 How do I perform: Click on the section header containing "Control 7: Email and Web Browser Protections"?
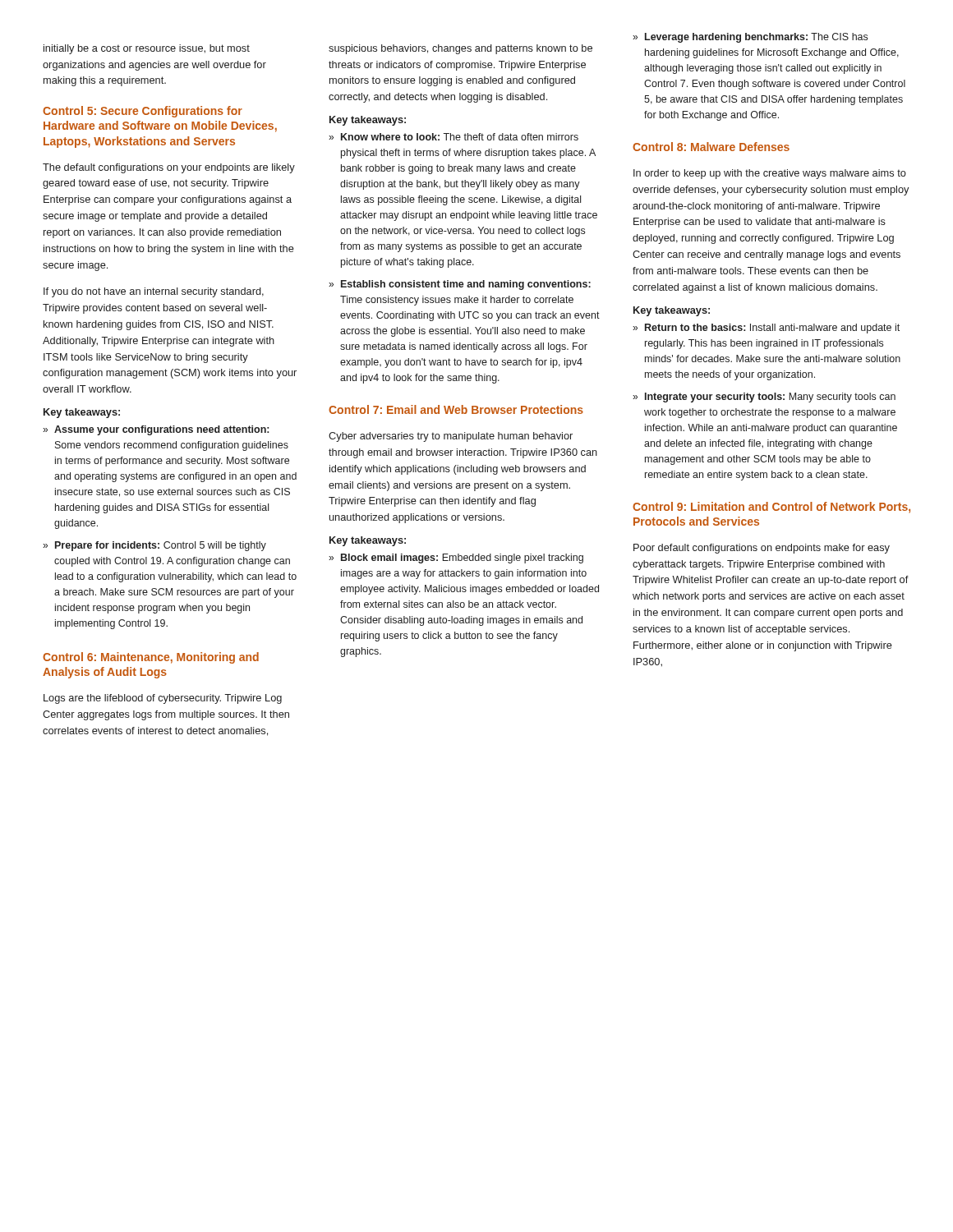click(x=464, y=410)
